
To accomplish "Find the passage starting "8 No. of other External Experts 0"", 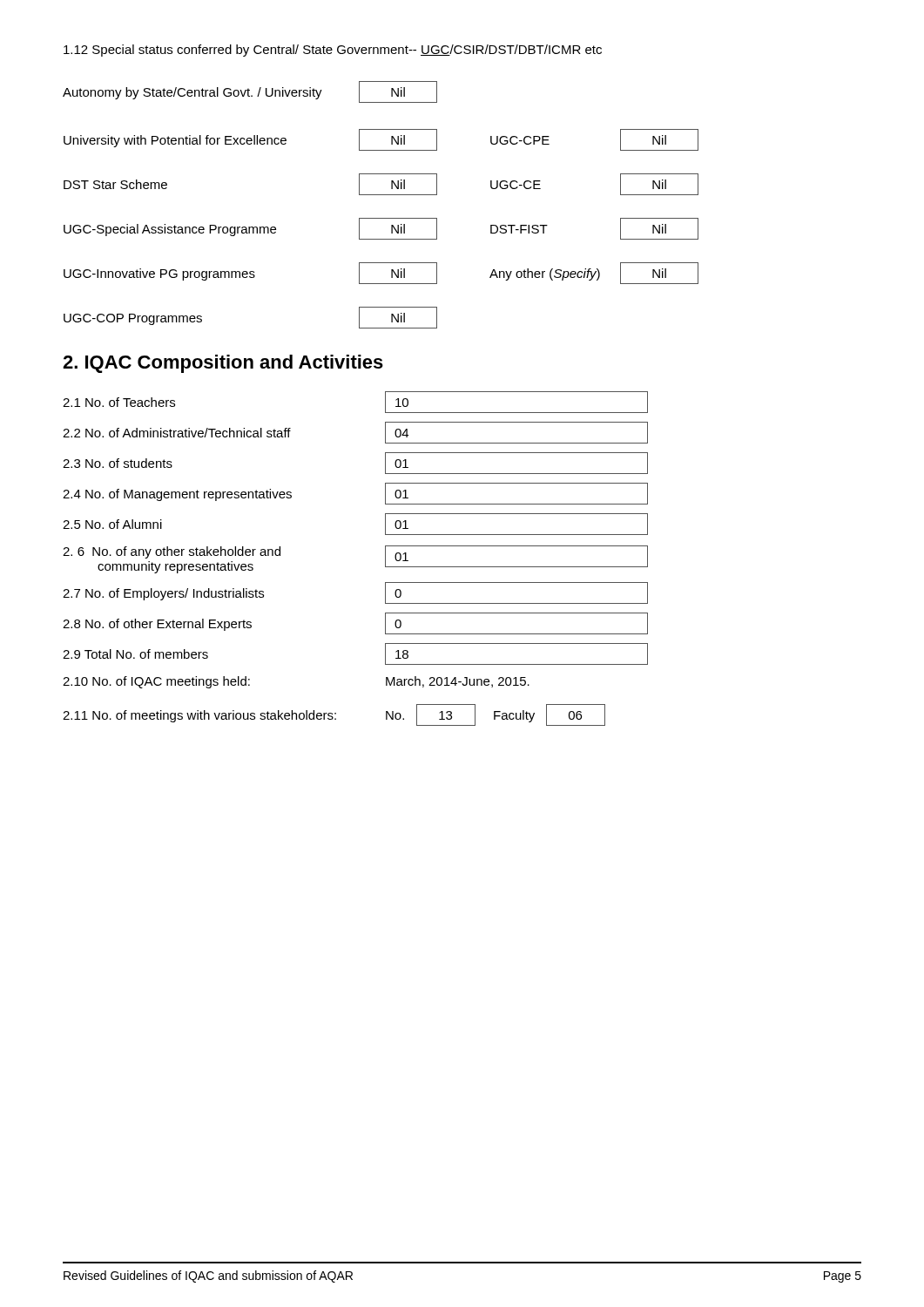I will 132,623.
